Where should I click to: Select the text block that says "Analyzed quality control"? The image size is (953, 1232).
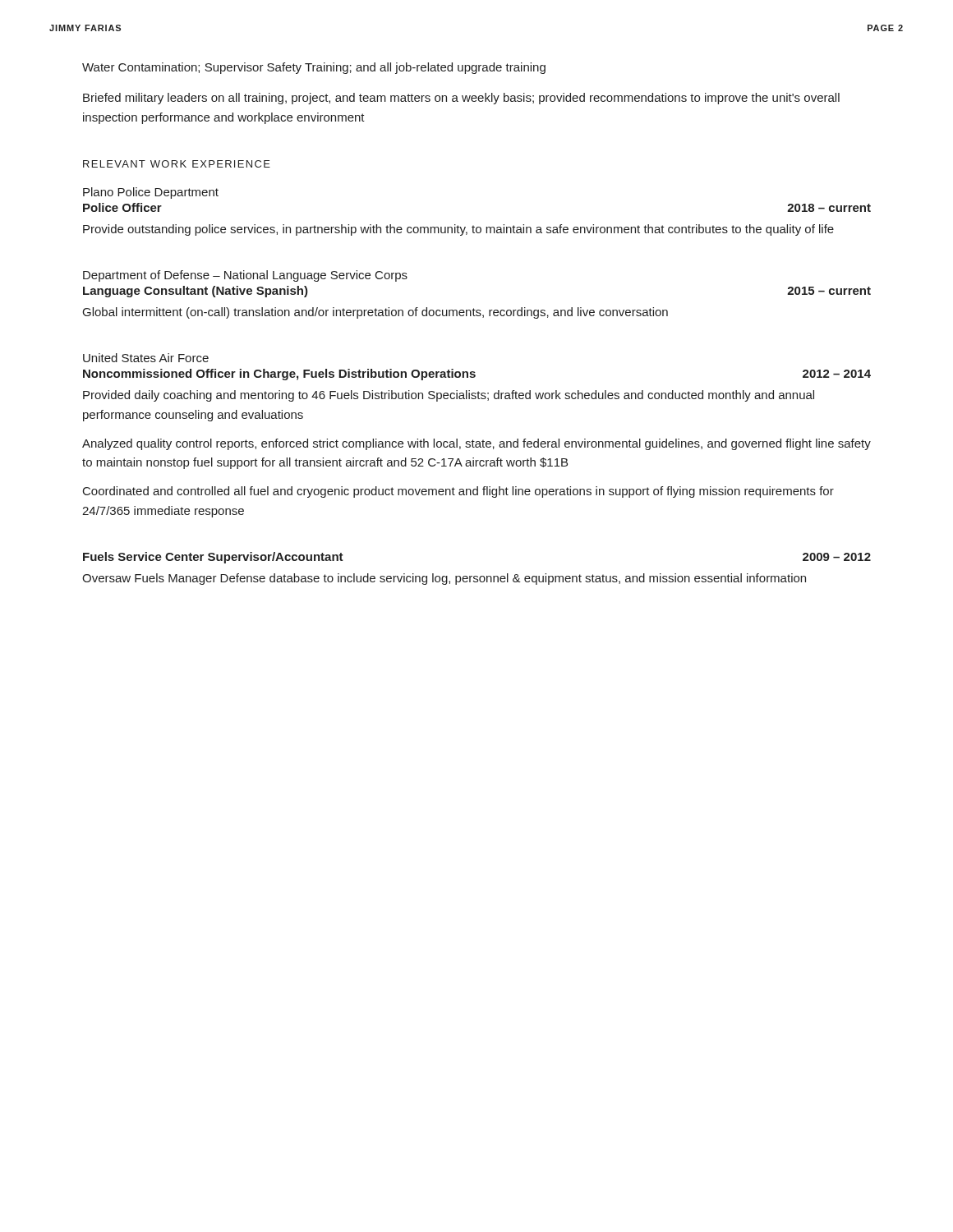[x=476, y=452]
